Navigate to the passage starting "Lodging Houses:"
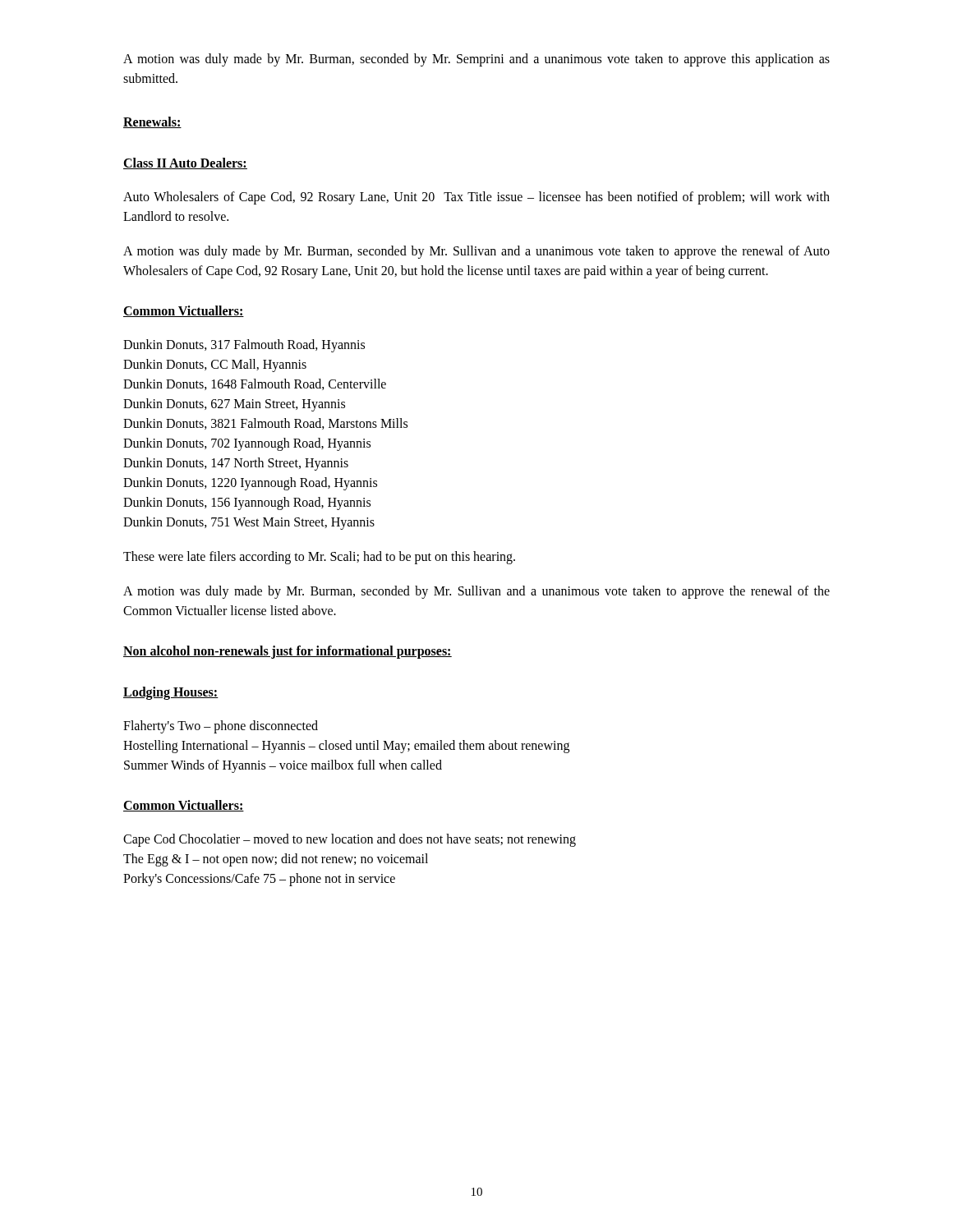The width and height of the screenshot is (953, 1232). [171, 692]
